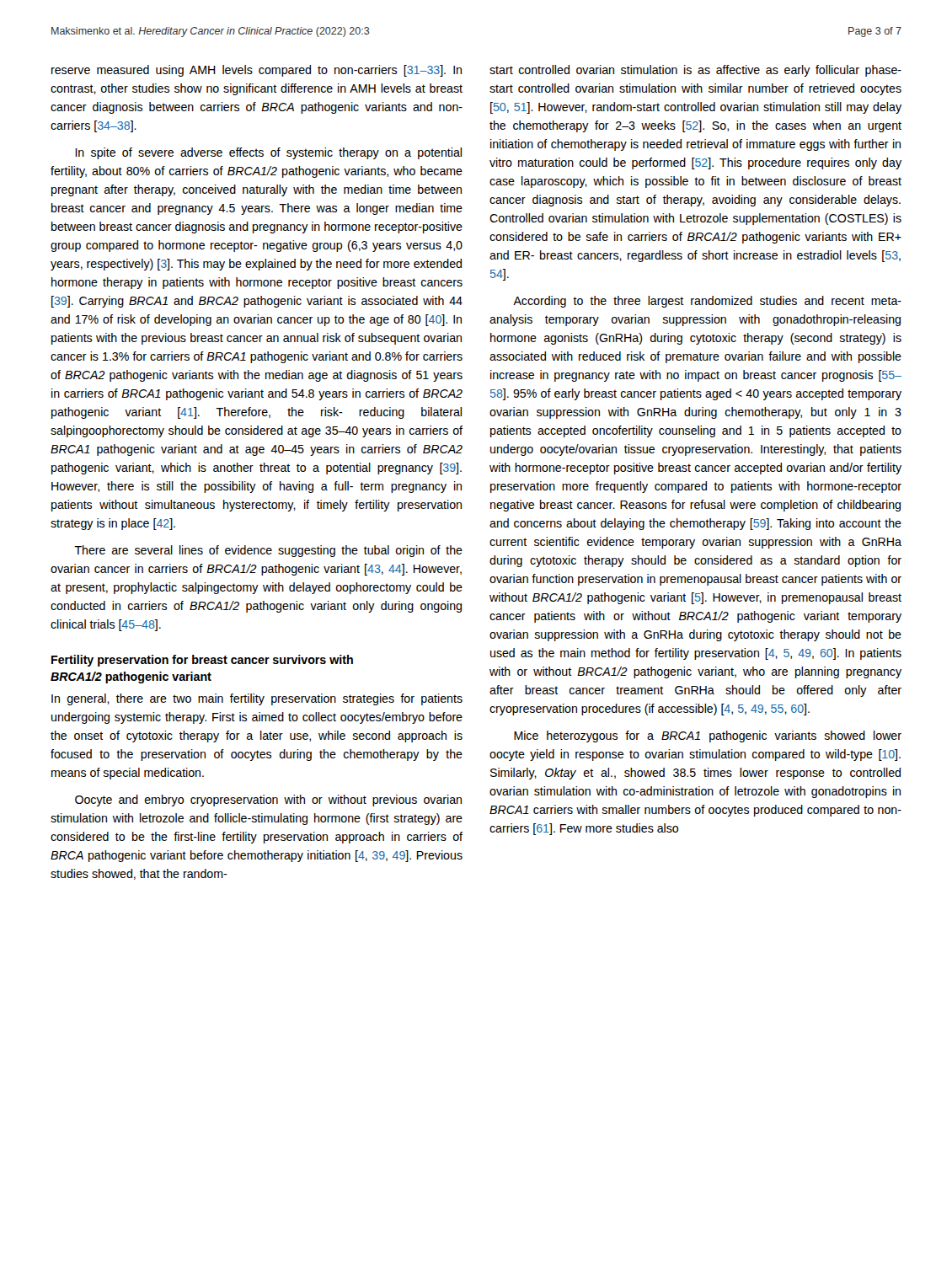Click on the text block containing "There are several lines of evidence suggesting the"

pos(257,587)
